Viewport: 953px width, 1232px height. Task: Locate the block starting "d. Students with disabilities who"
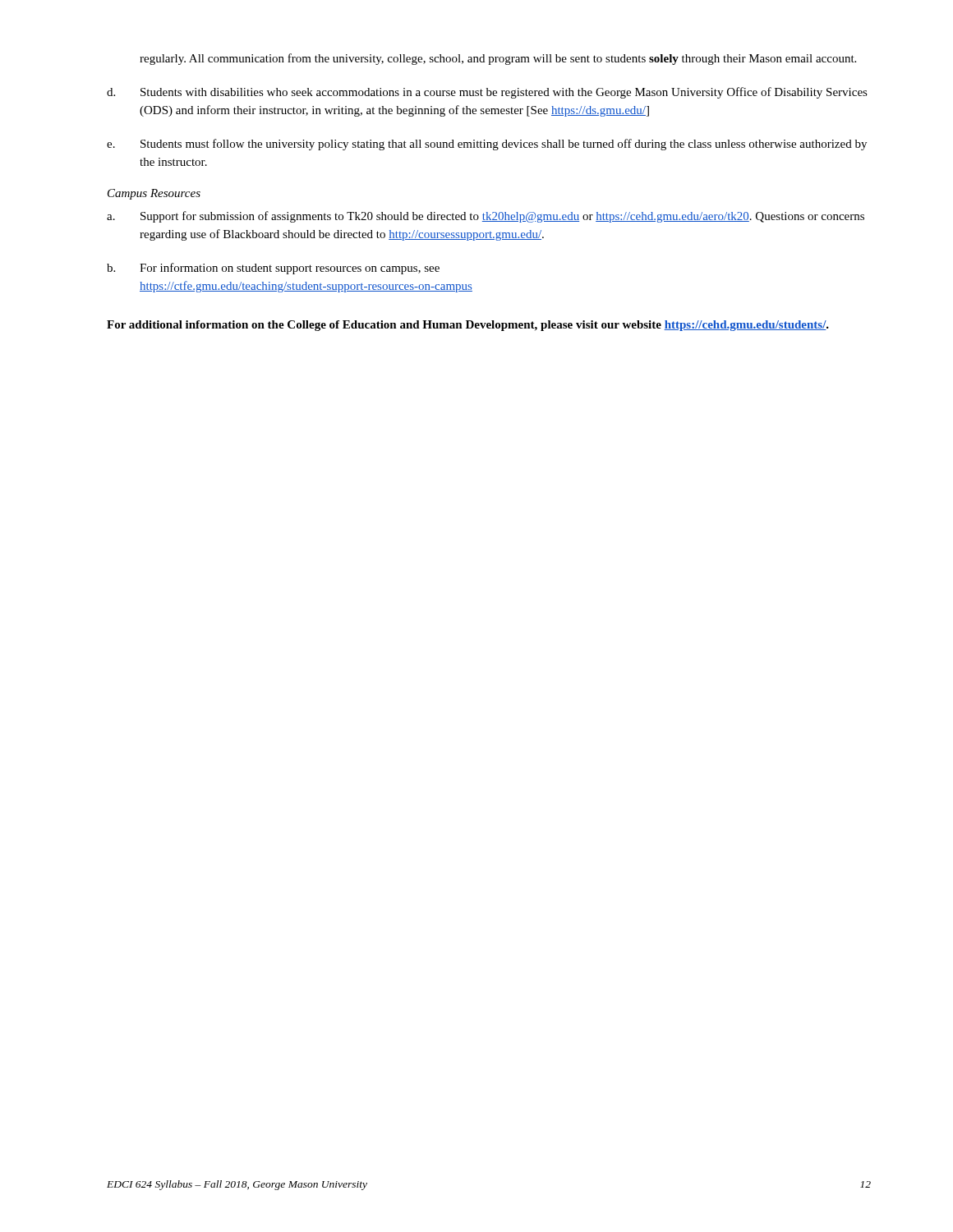click(489, 101)
